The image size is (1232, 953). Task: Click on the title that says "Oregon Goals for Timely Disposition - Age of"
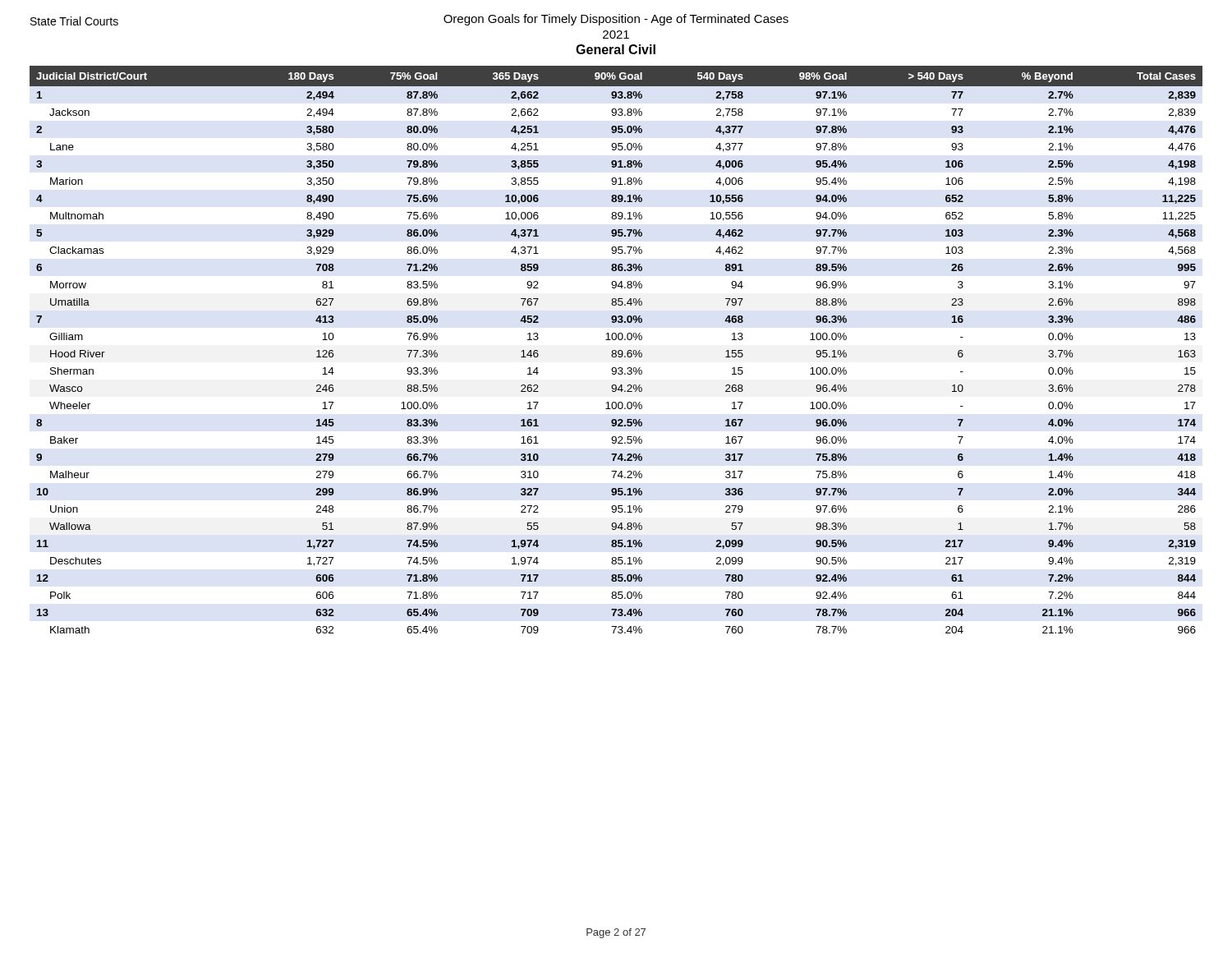coord(616,18)
